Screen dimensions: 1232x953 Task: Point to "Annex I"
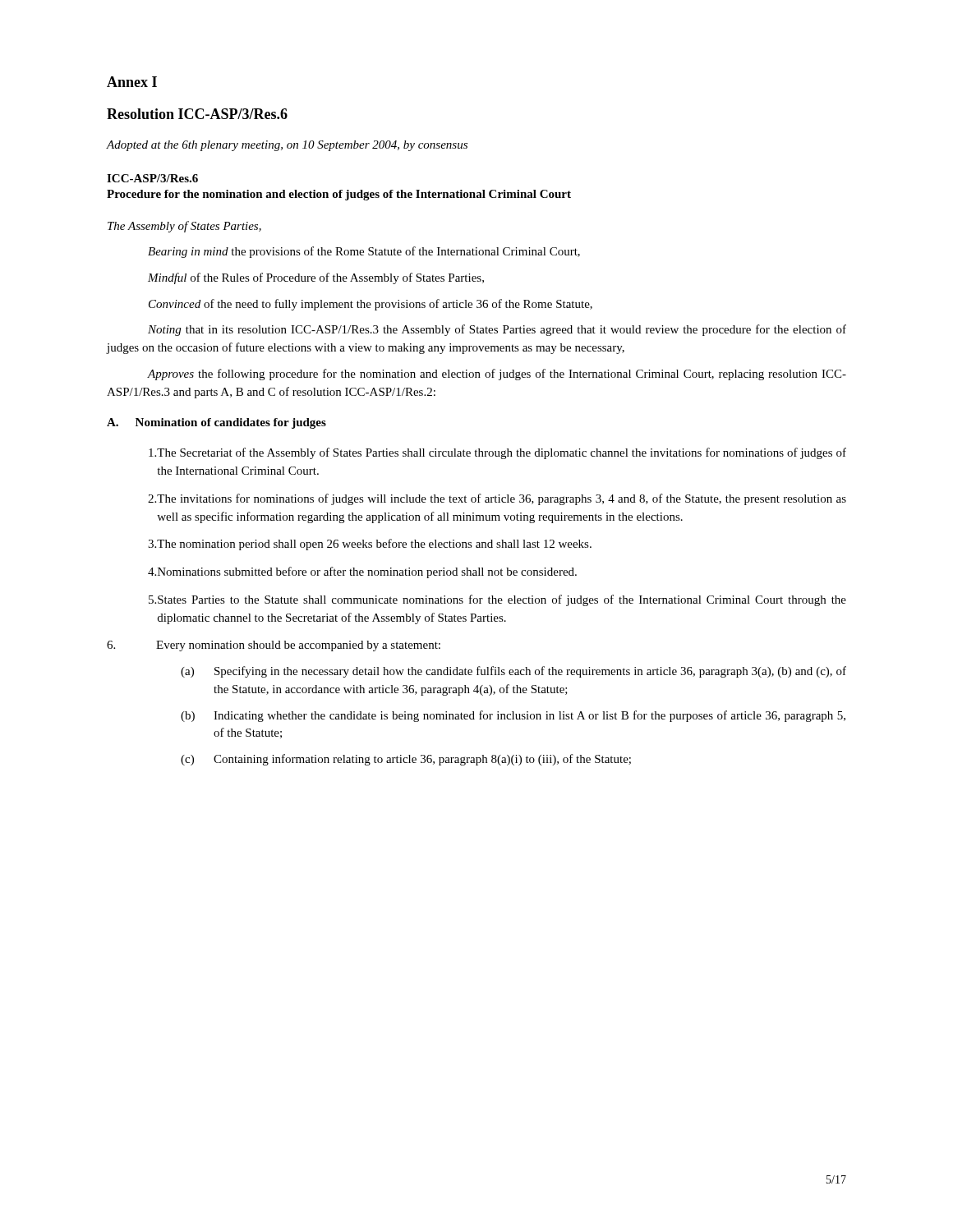[x=132, y=82]
